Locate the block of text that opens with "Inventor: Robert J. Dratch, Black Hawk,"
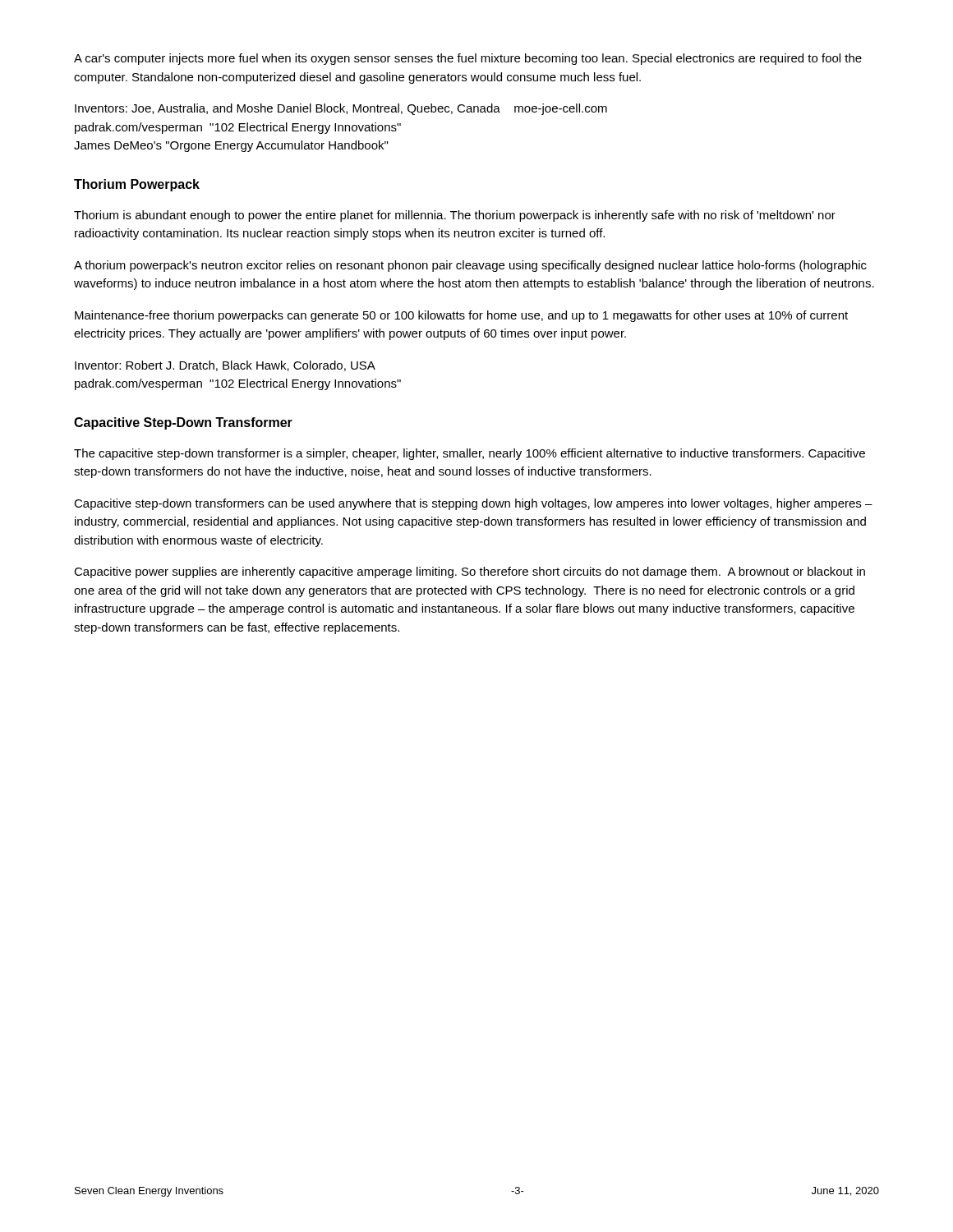Image resolution: width=953 pixels, height=1232 pixels. pyautogui.click(x=225, y=366)
